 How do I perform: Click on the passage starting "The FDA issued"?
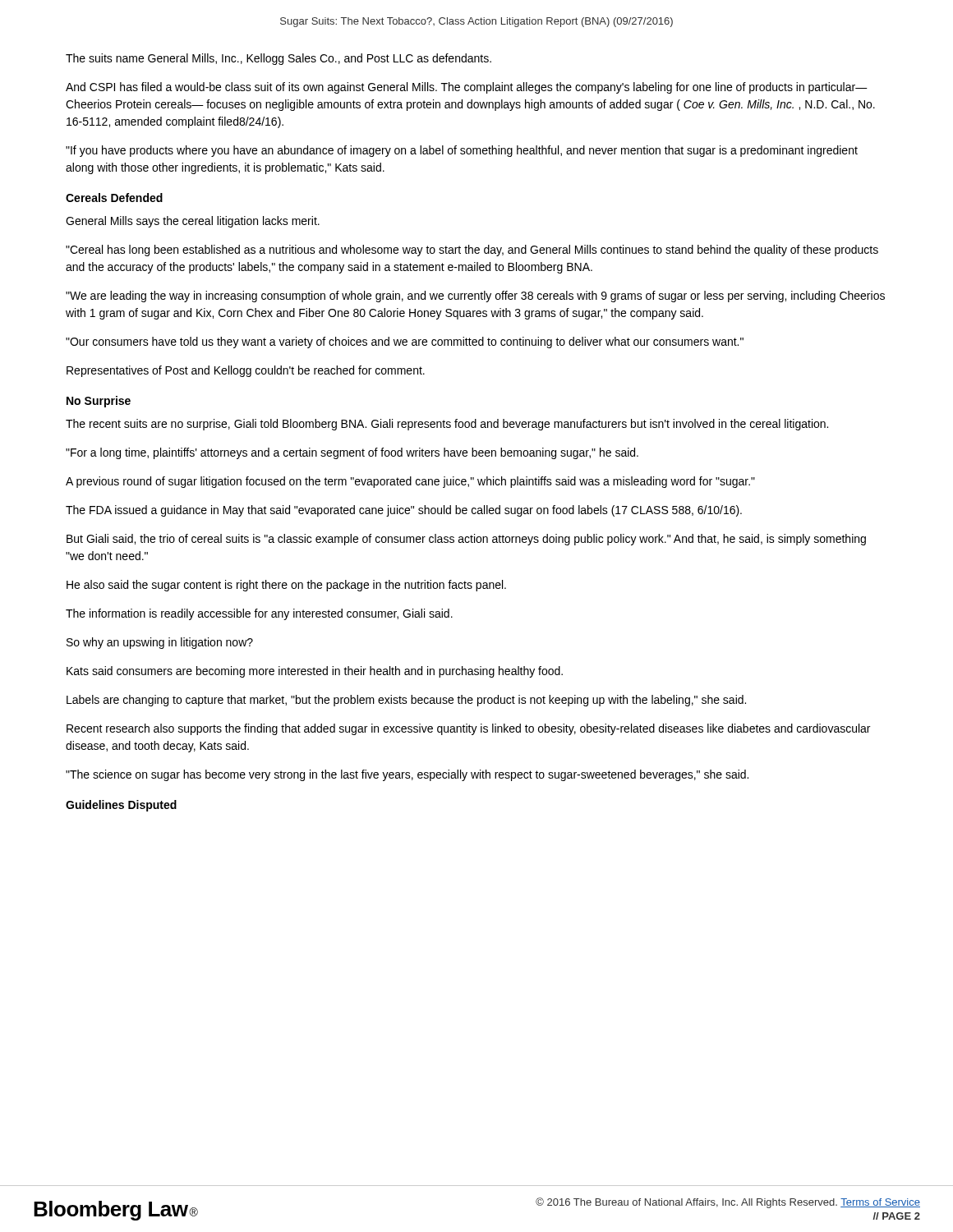tap(476, 510)
